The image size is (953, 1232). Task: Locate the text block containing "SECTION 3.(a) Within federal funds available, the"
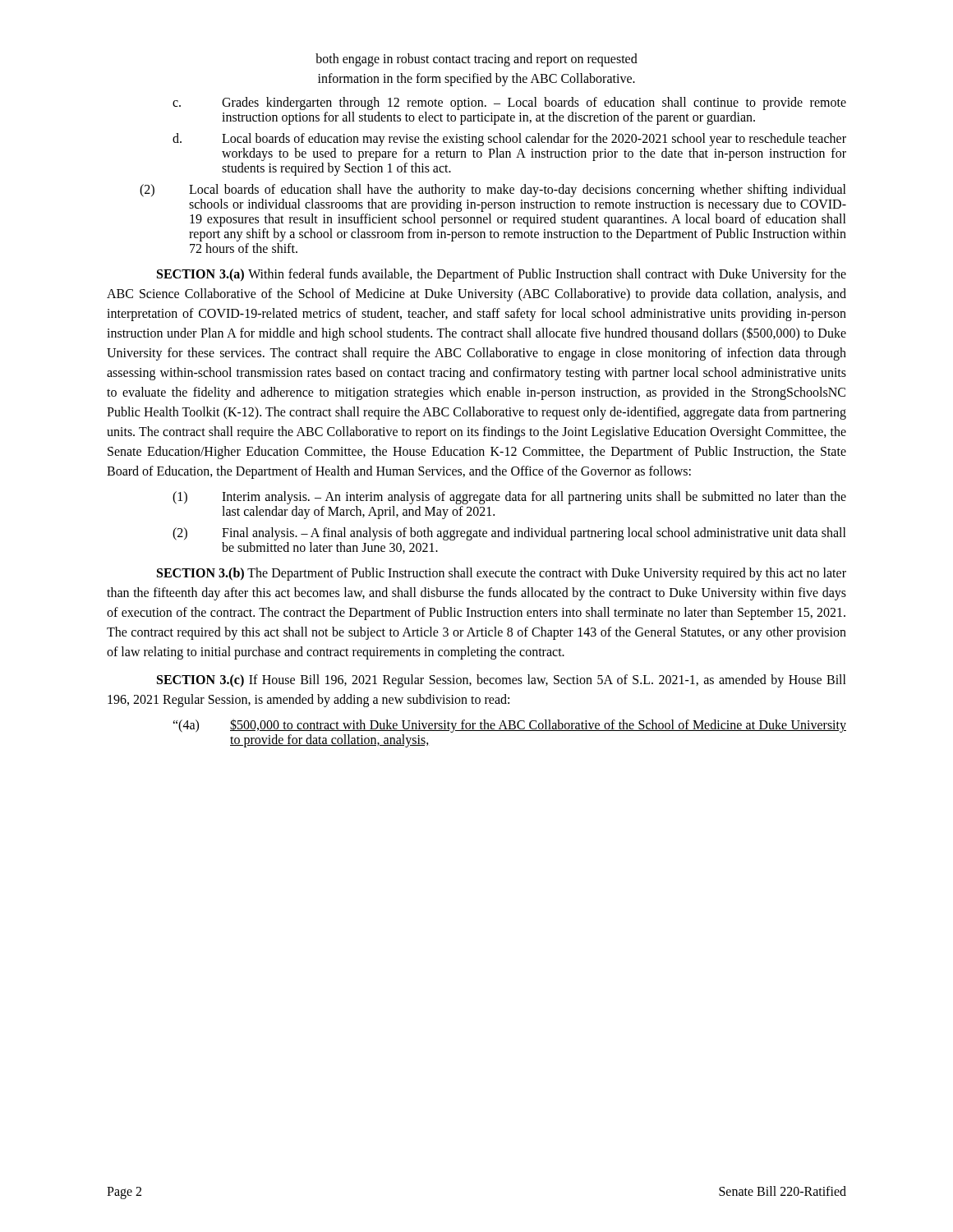476,372
